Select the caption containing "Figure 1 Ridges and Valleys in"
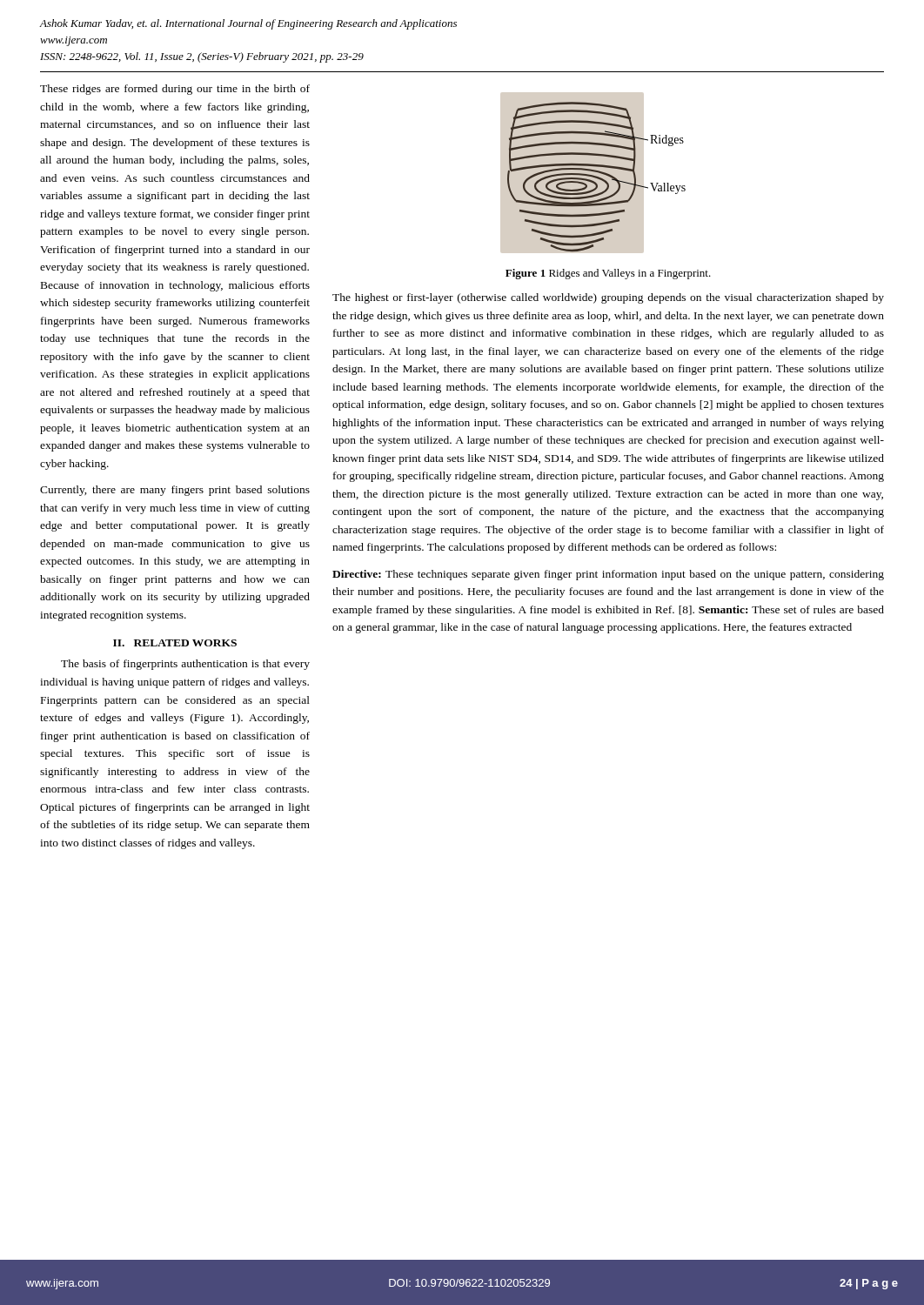The width and height of the screenshot is (924, 1305). (x=608, y=273)
